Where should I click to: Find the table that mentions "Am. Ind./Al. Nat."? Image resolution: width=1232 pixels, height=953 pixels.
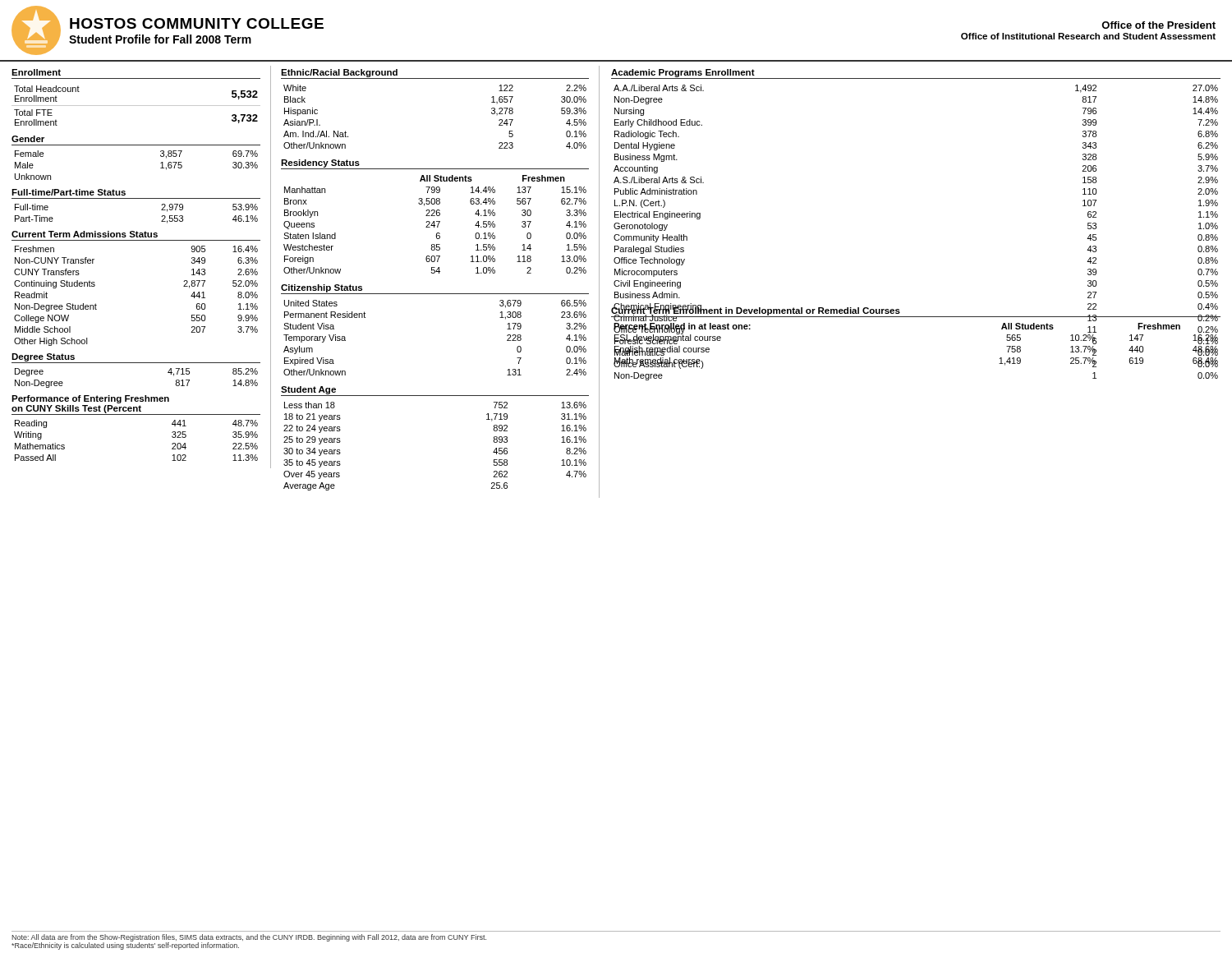(435, 117)
